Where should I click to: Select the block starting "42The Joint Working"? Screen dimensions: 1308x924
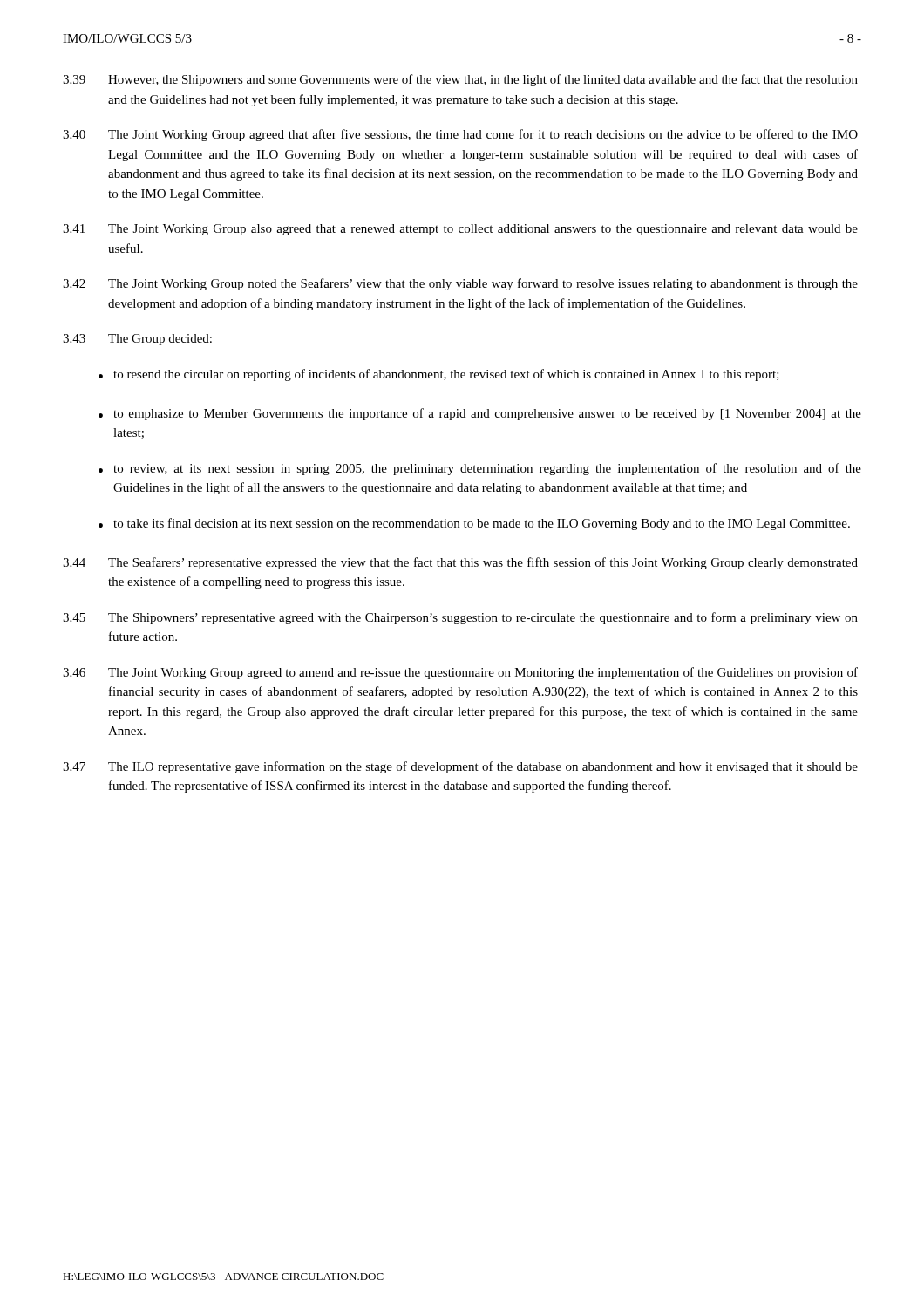coord(460,293)
